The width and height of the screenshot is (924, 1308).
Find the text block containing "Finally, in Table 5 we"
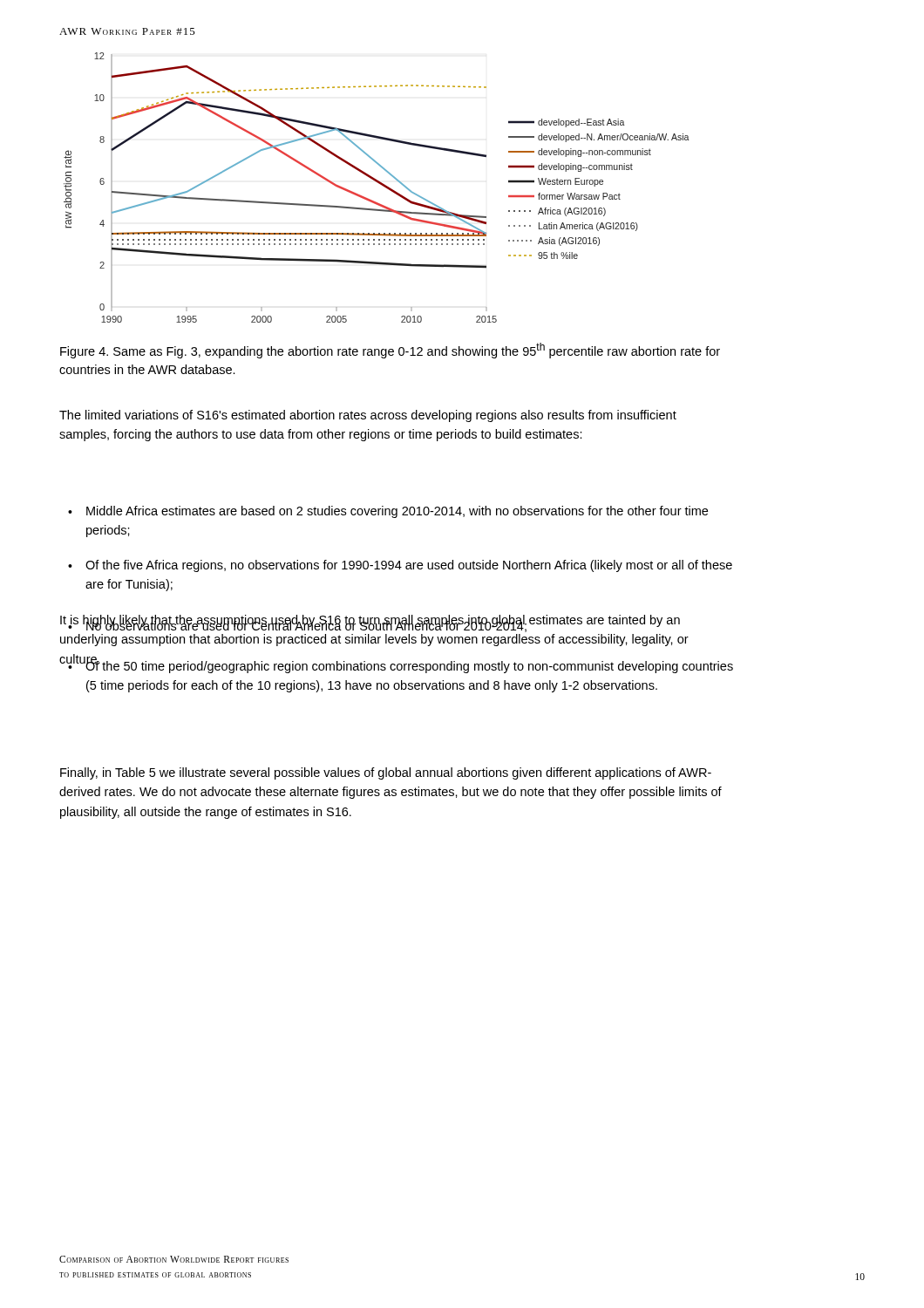390,792
